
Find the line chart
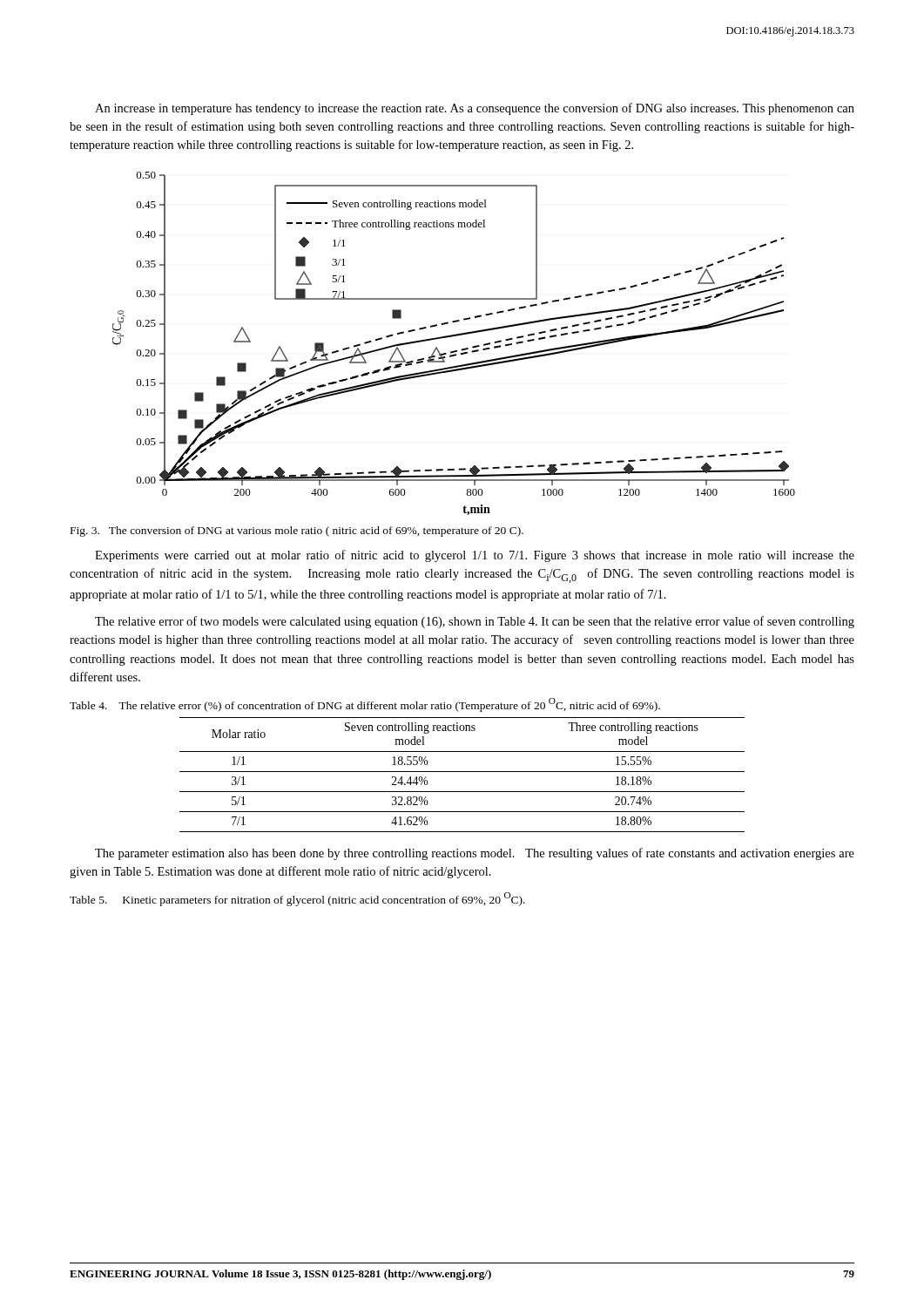(x=462, y=342)
